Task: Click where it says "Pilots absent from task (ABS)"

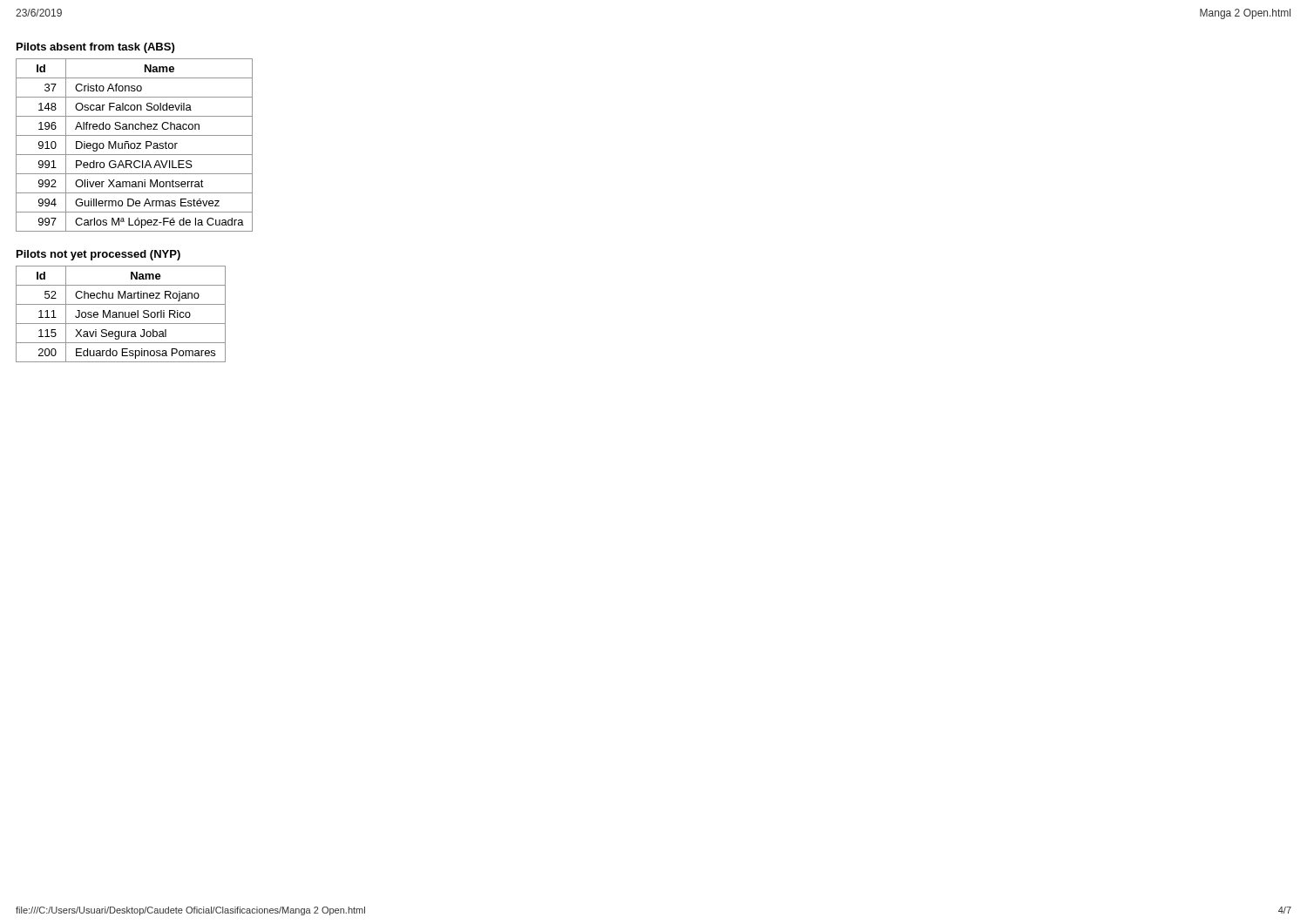Action: tap(95, 47)
